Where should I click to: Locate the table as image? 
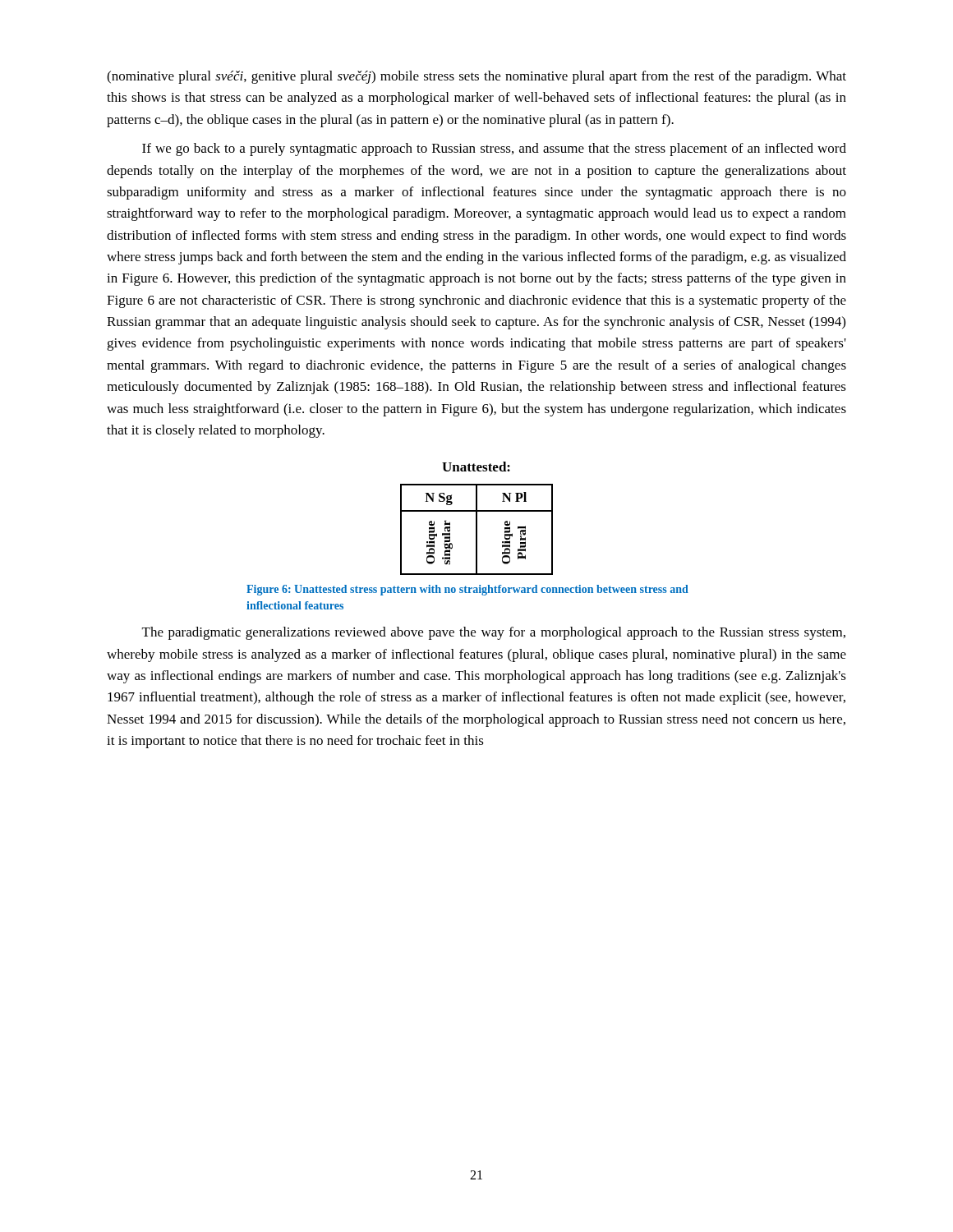point(476,530)
